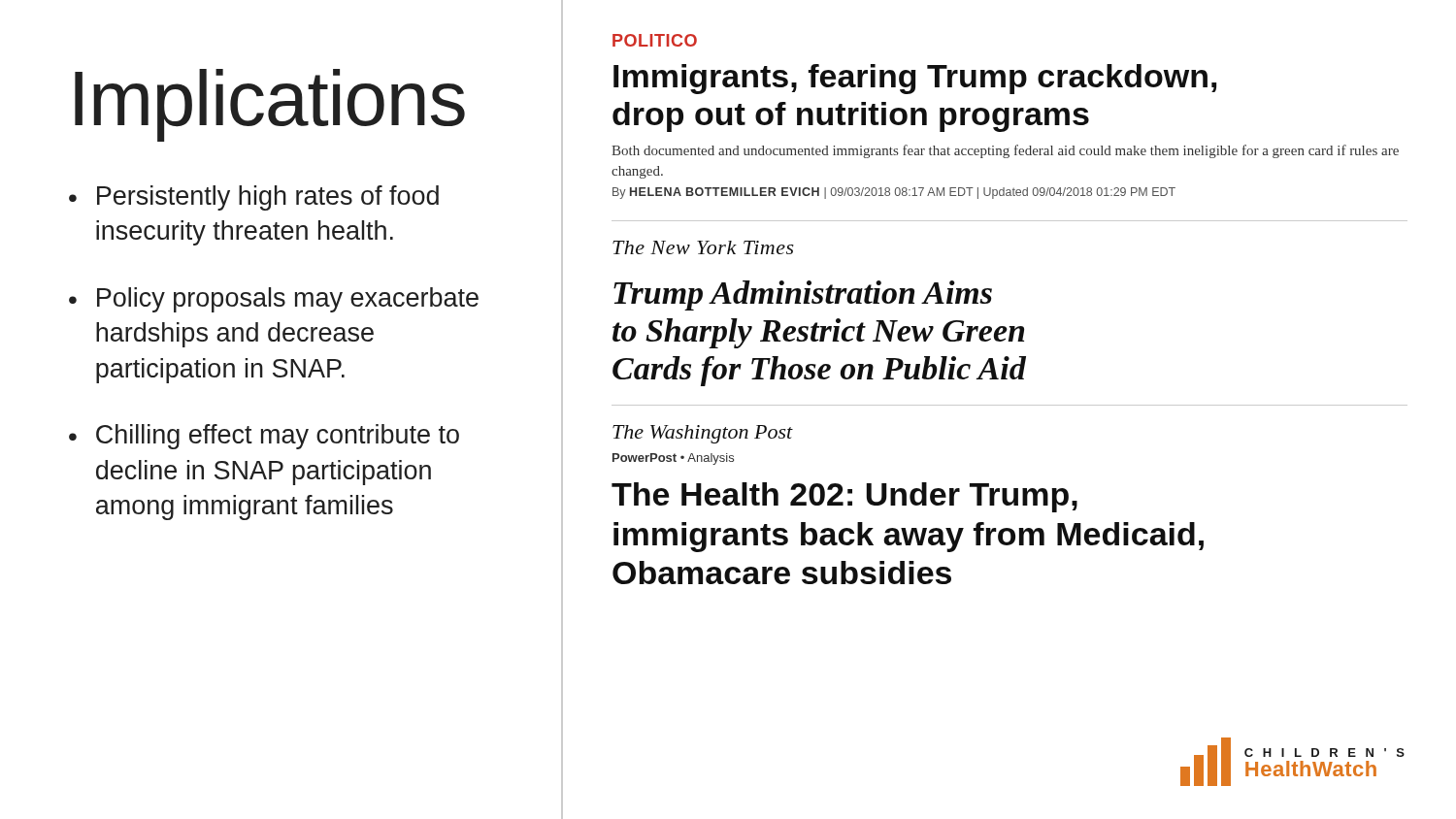Click on the text block starting "Immigrants, fearing Trump crackdown,drop out of"
The width and height of the screenshot is (1456, 819).
click(x=1010, y=95)
